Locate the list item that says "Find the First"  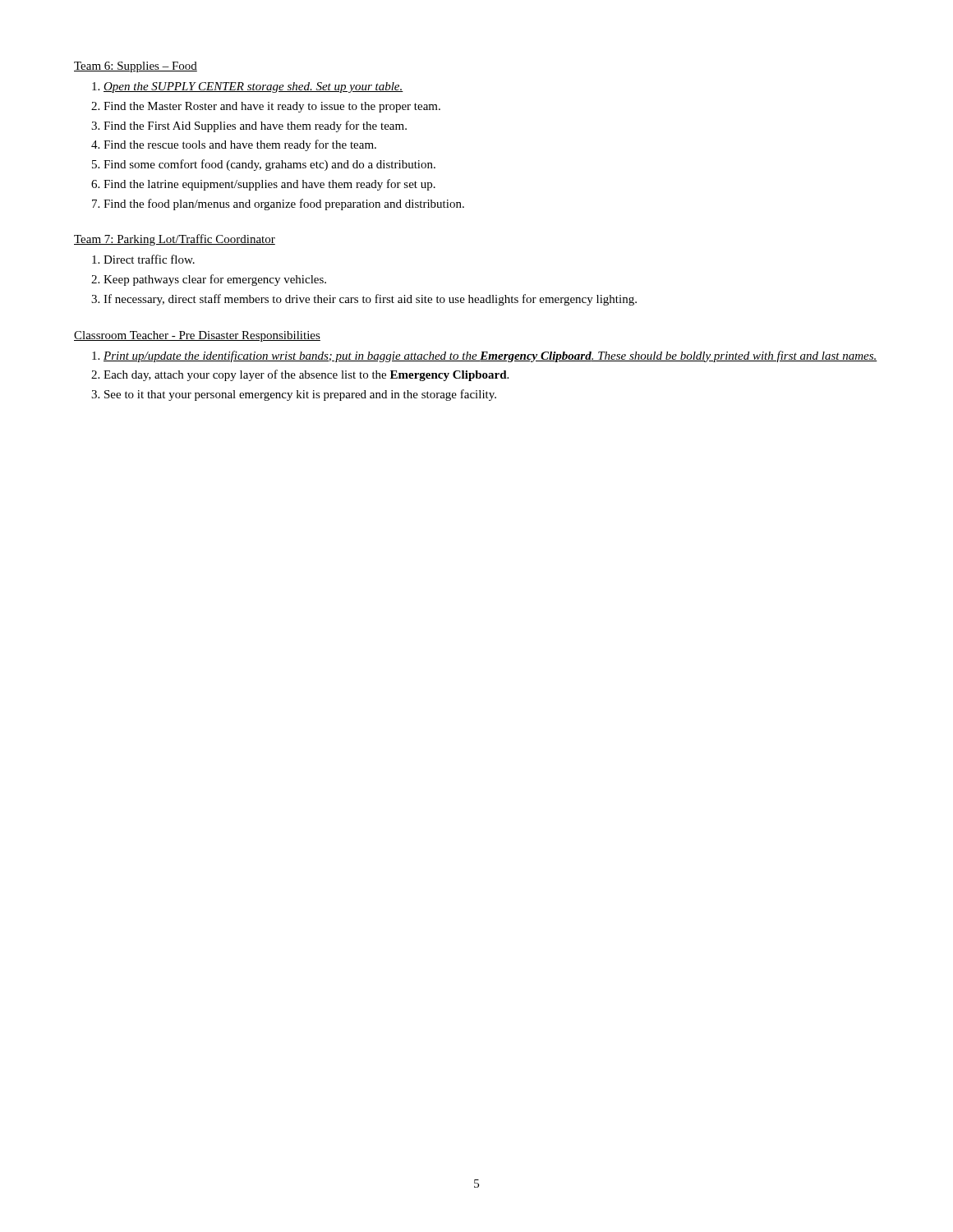pos(255,125)
